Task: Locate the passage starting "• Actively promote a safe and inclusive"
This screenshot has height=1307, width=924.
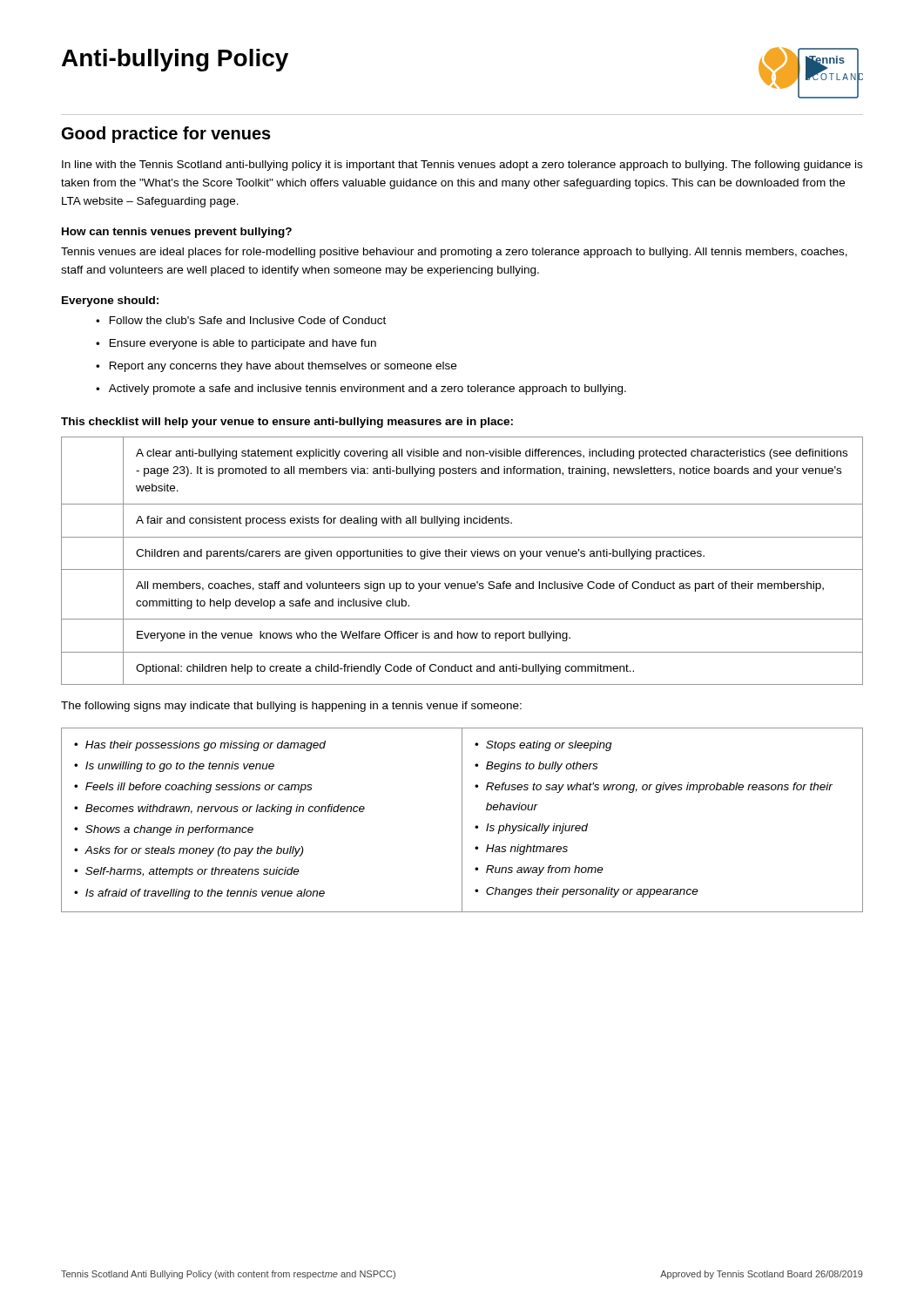Action: [x=361, y=389]
